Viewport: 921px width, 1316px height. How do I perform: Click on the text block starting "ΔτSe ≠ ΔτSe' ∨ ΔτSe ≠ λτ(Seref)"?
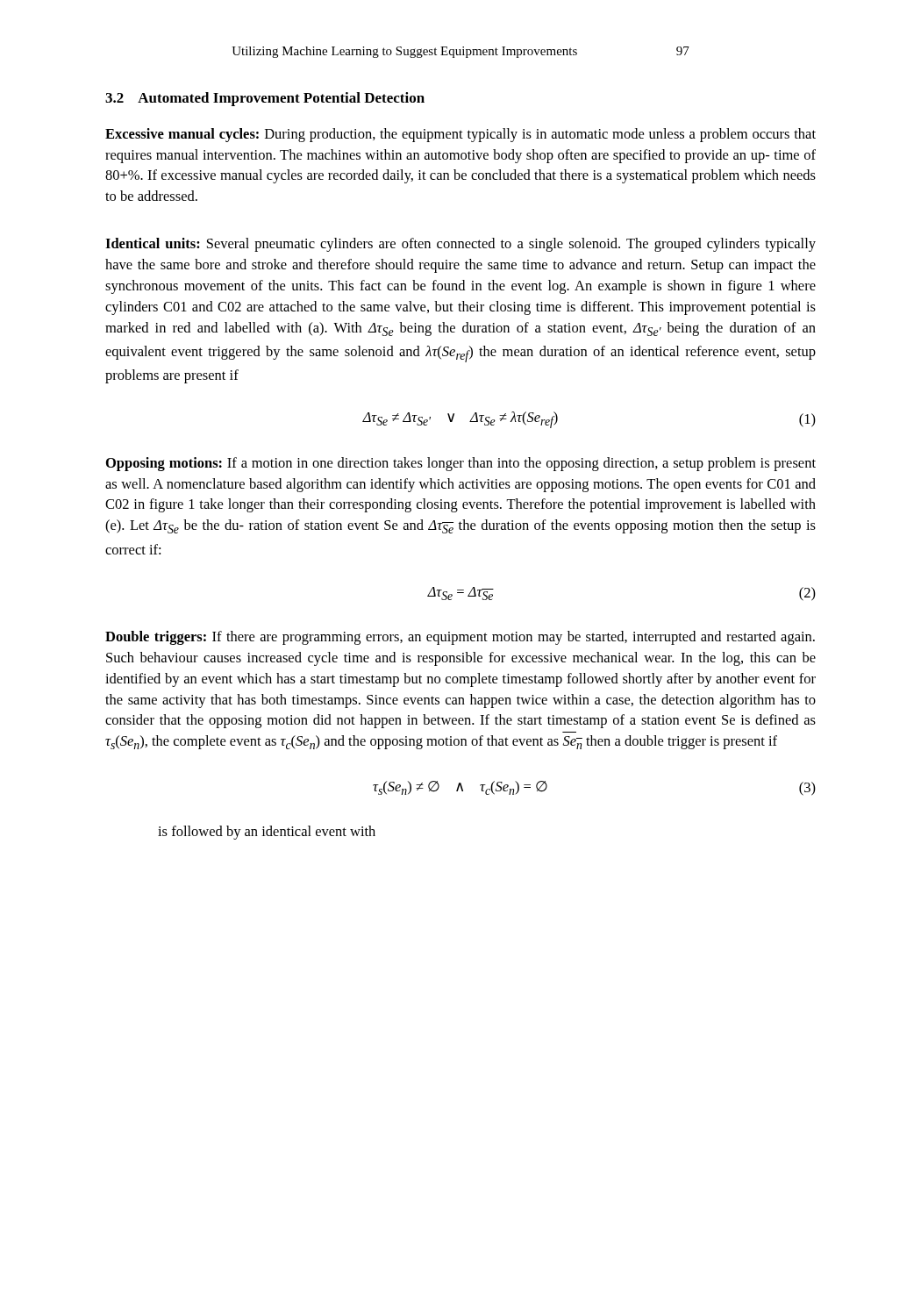[x=450, y=420]
